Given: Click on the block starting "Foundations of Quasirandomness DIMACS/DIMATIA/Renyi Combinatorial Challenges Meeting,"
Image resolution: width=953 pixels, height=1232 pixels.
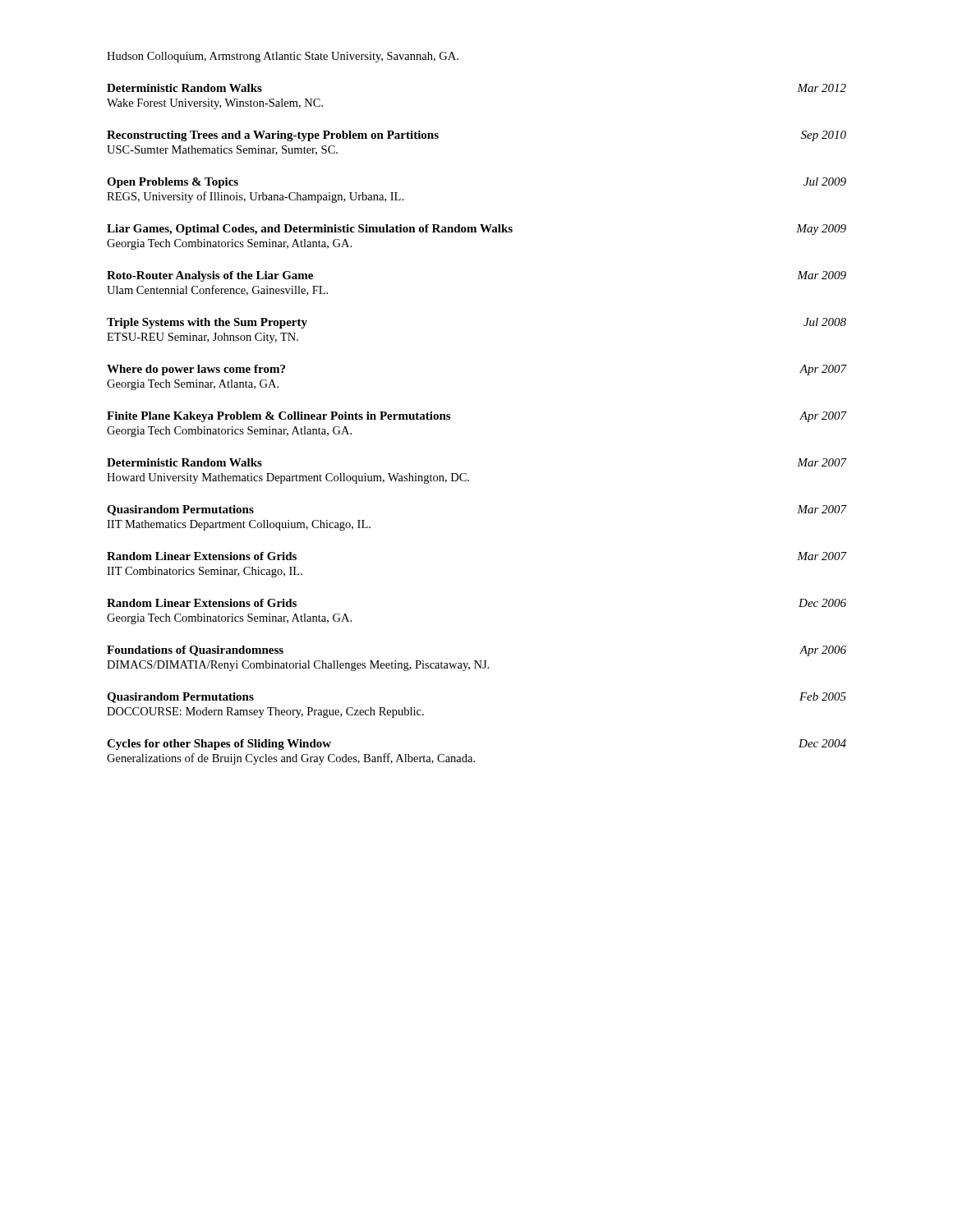Looking at the screenshot, I should pyautogui.click(x=476, y=657).
